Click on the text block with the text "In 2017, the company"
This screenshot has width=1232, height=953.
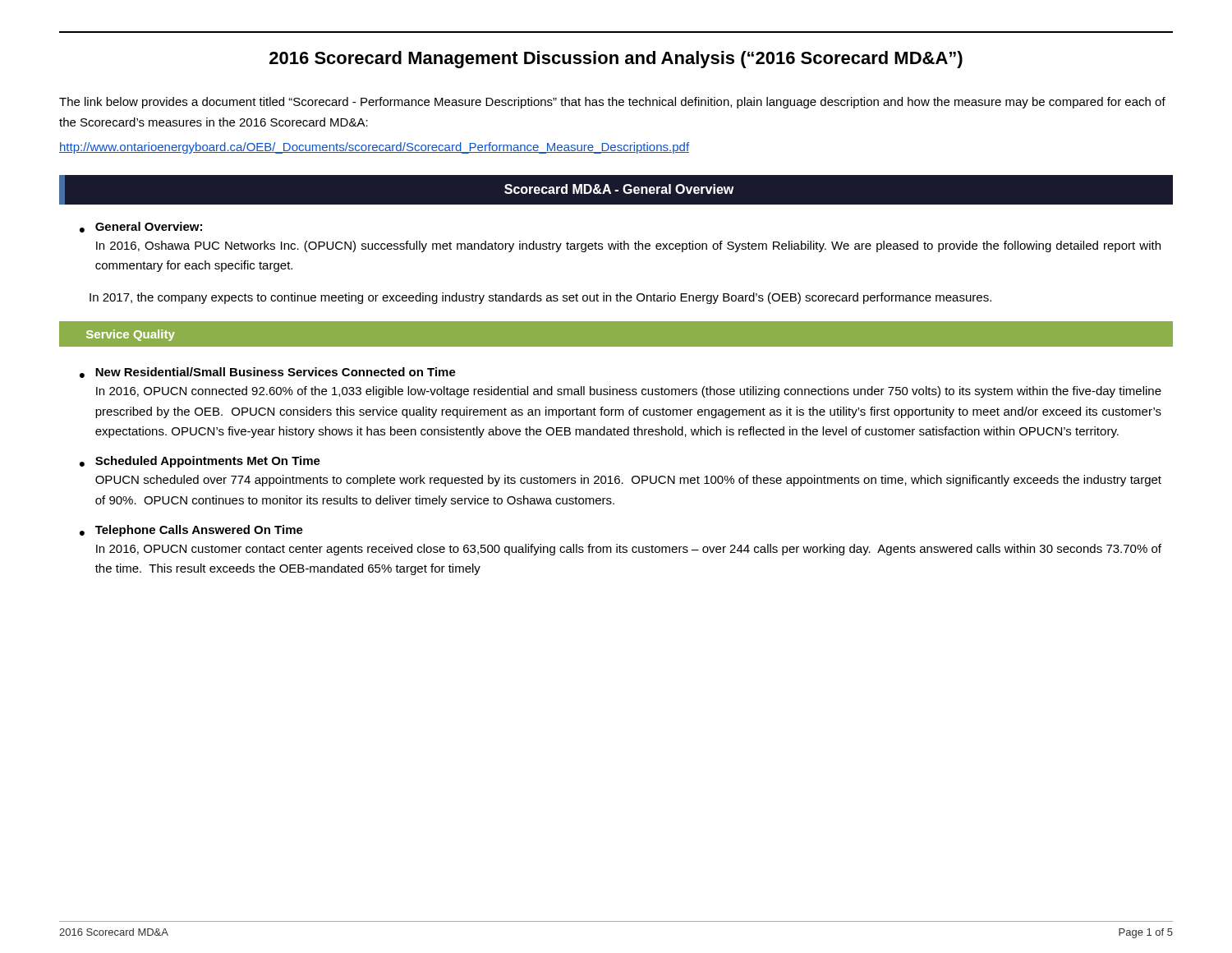[541, 297]
